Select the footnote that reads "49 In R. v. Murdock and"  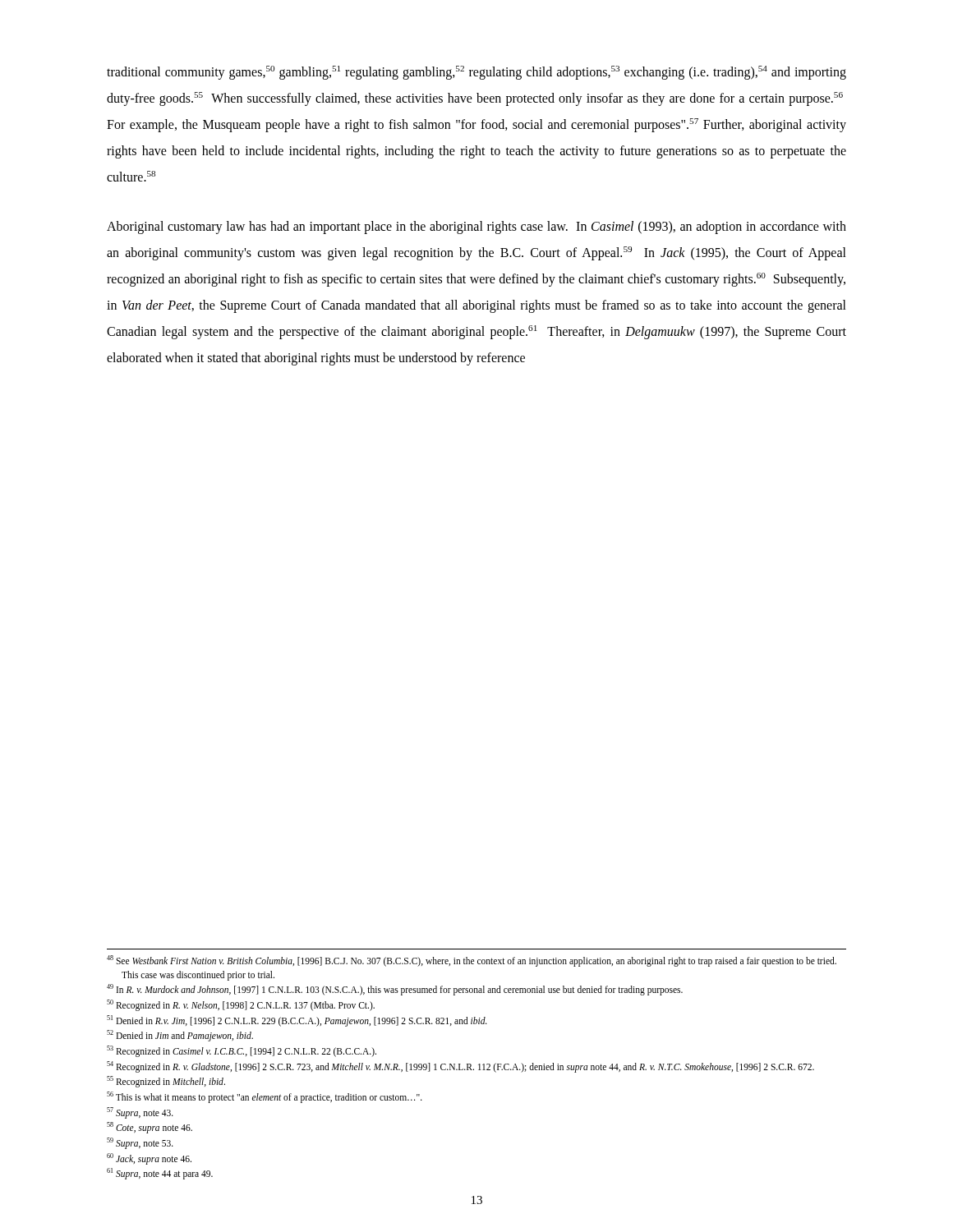point(395,989)
